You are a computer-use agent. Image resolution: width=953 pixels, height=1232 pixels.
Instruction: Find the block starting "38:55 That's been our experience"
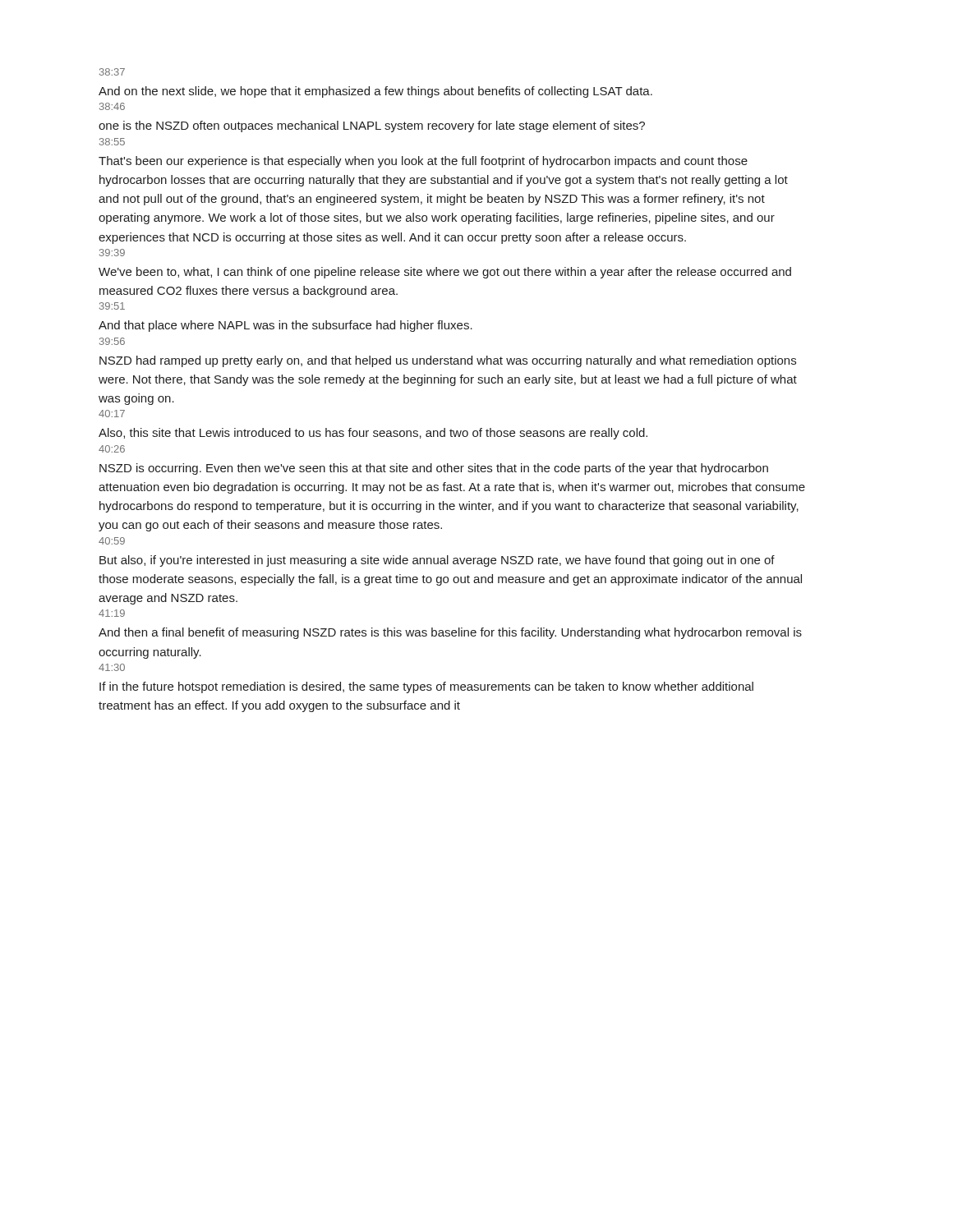pos(452,191)
